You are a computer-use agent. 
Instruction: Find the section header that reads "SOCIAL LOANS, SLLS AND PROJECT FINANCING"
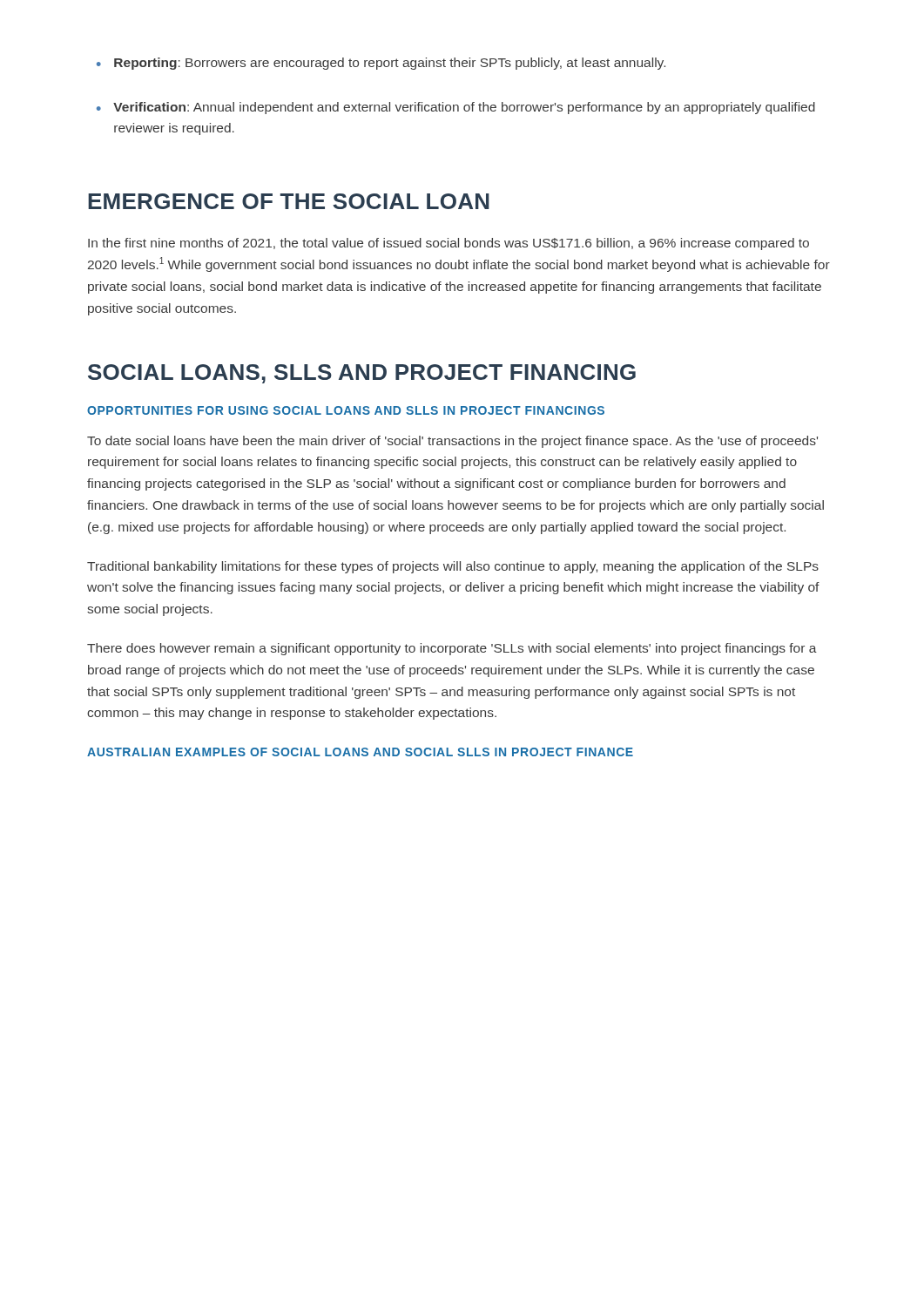(x=362, y=372)
